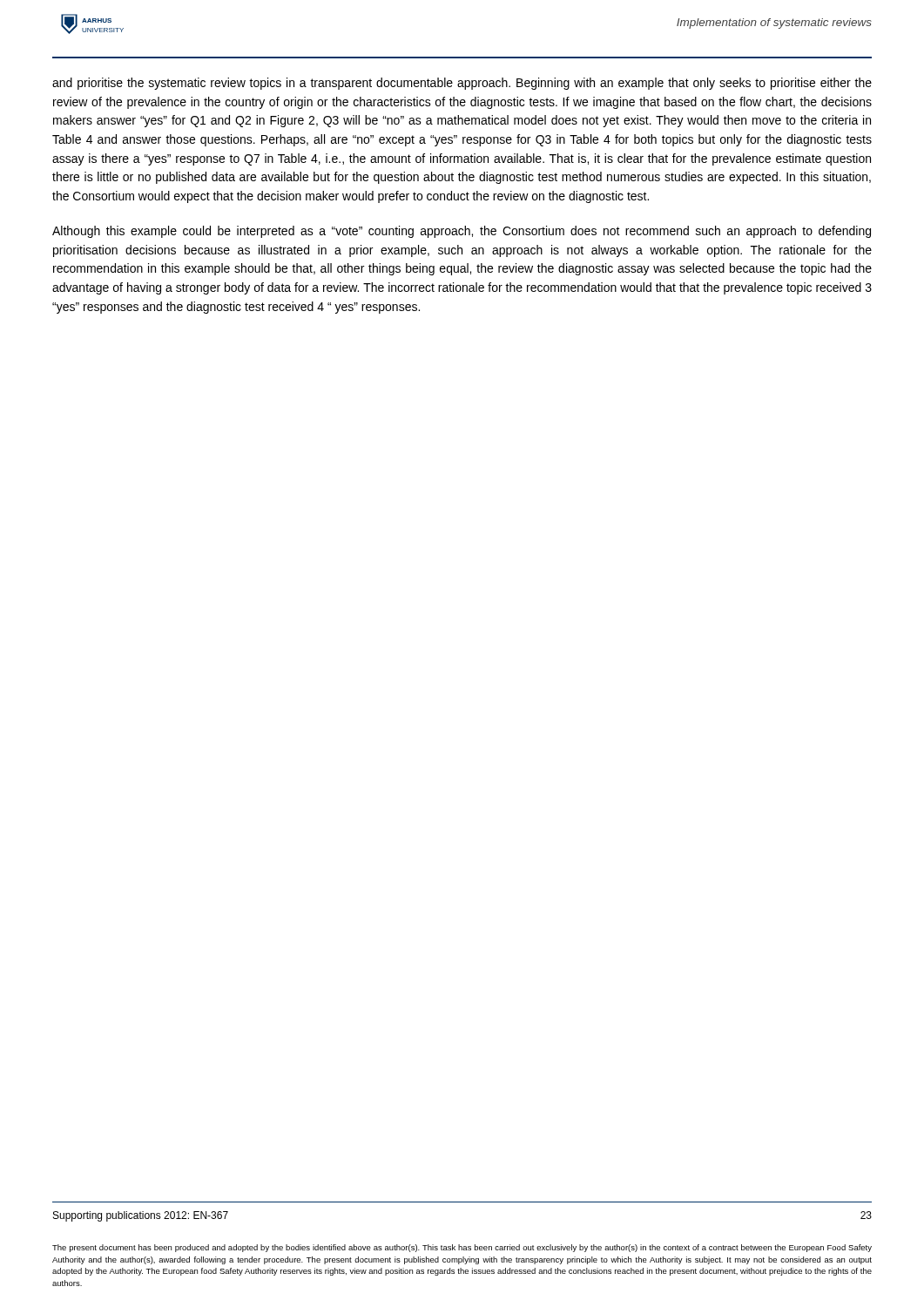
Task: Point to the region starting "The present document"
Action: click(462, 1265)
